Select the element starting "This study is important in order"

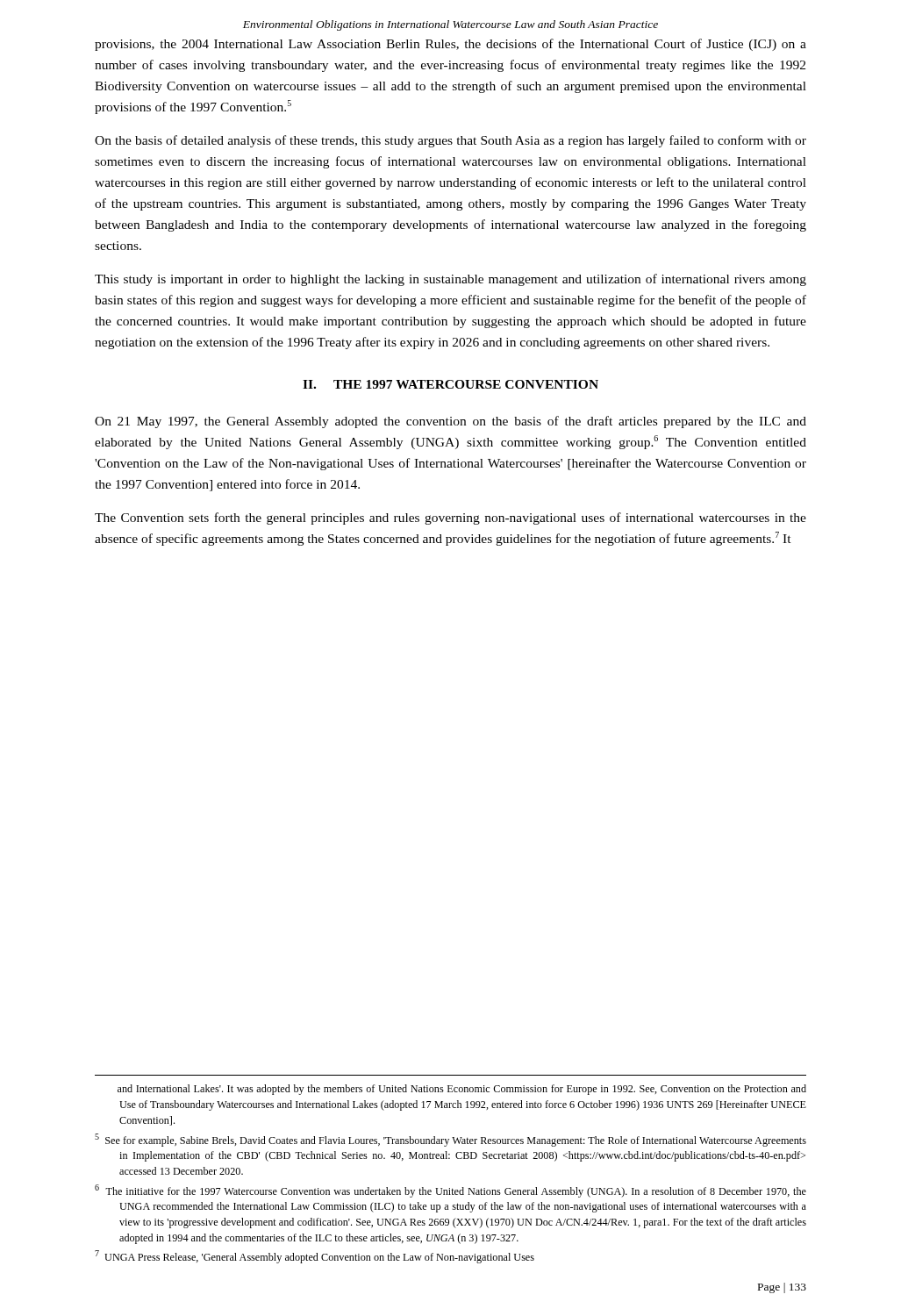click(x=450, y=310)
